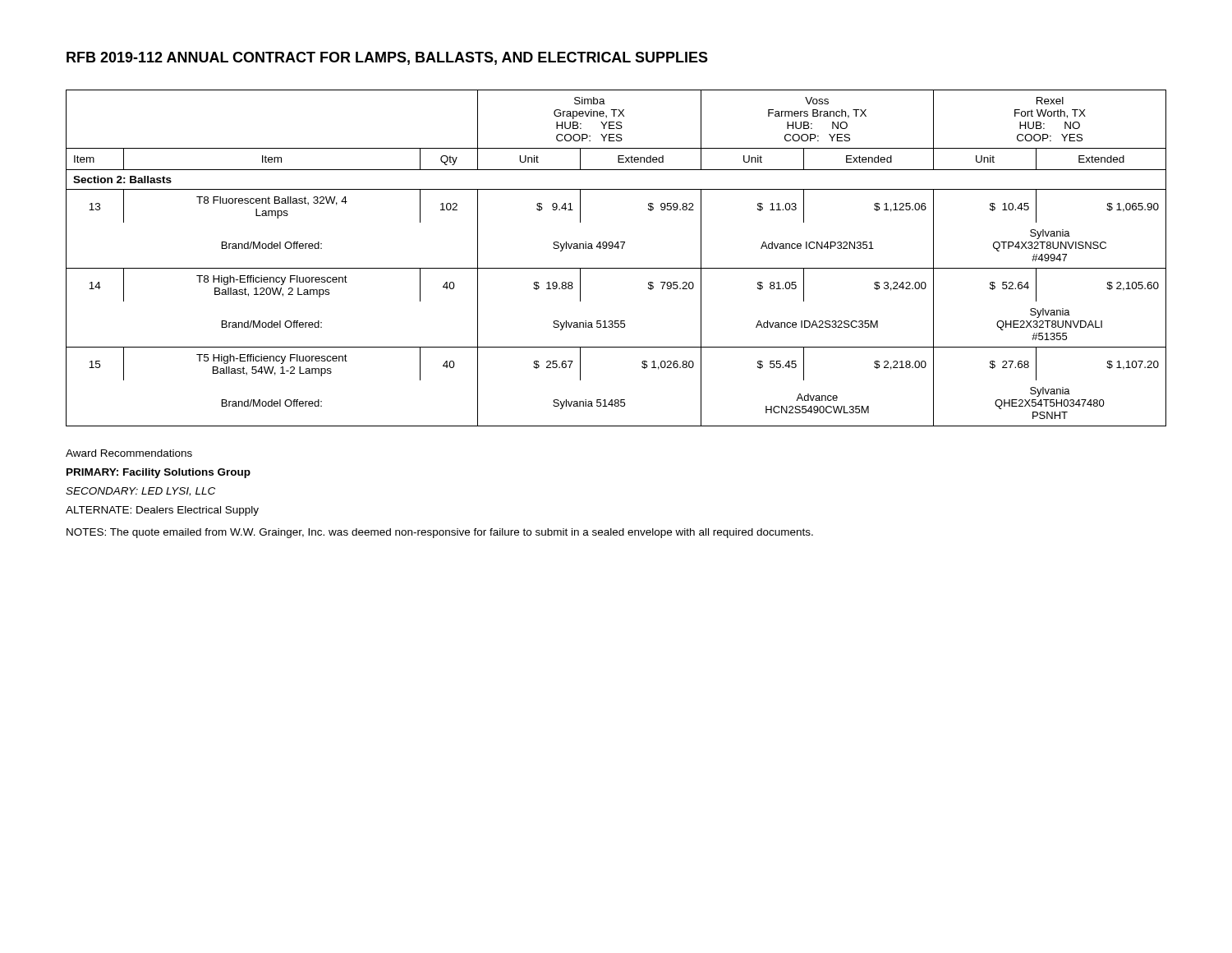Point to "SECONDARY: LED LYSI, LLC"
This screenshot has width=1232, height=953.
(x=141, y=491)
